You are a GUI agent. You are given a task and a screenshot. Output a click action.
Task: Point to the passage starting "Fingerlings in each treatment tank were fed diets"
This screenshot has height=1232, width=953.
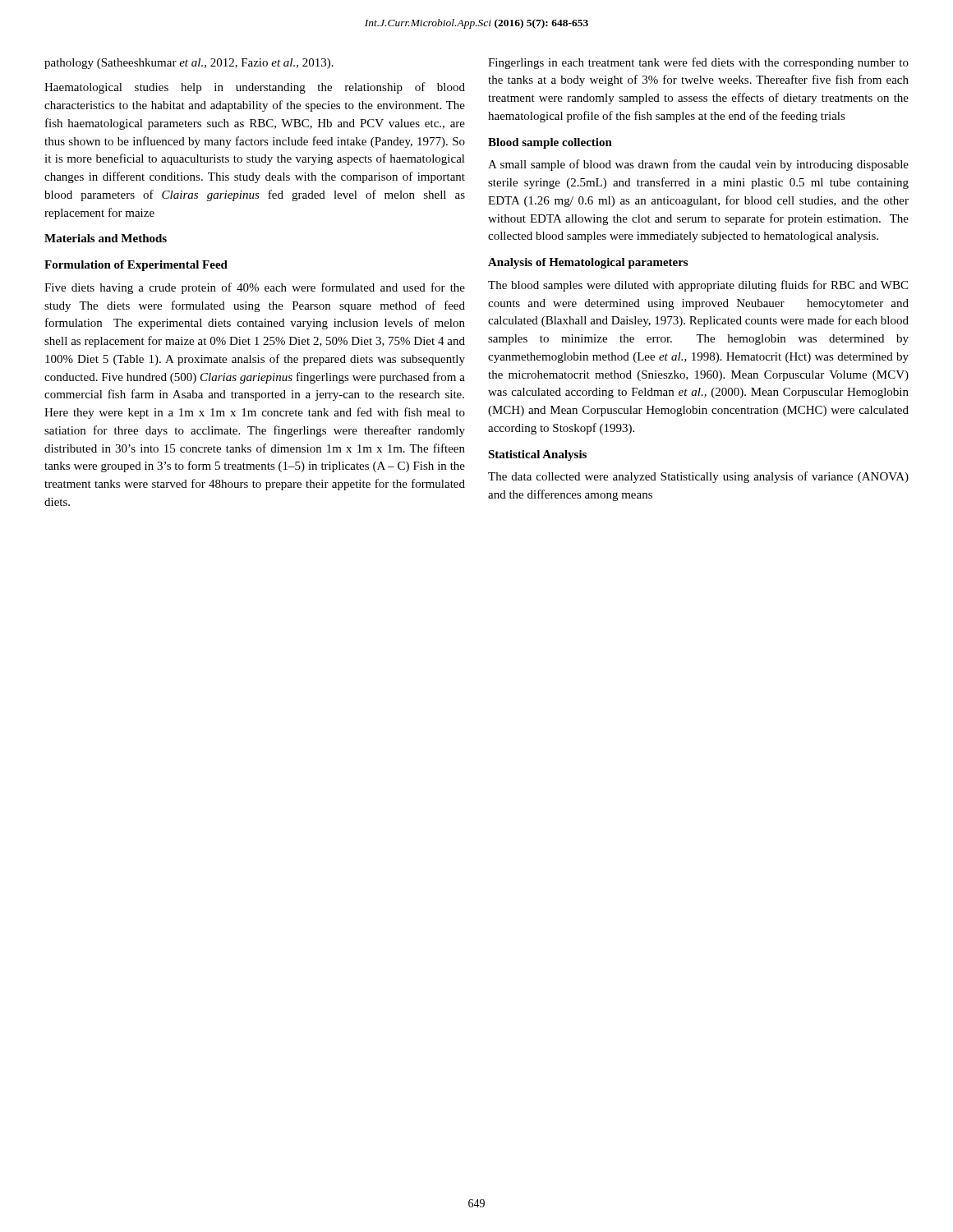698,89
